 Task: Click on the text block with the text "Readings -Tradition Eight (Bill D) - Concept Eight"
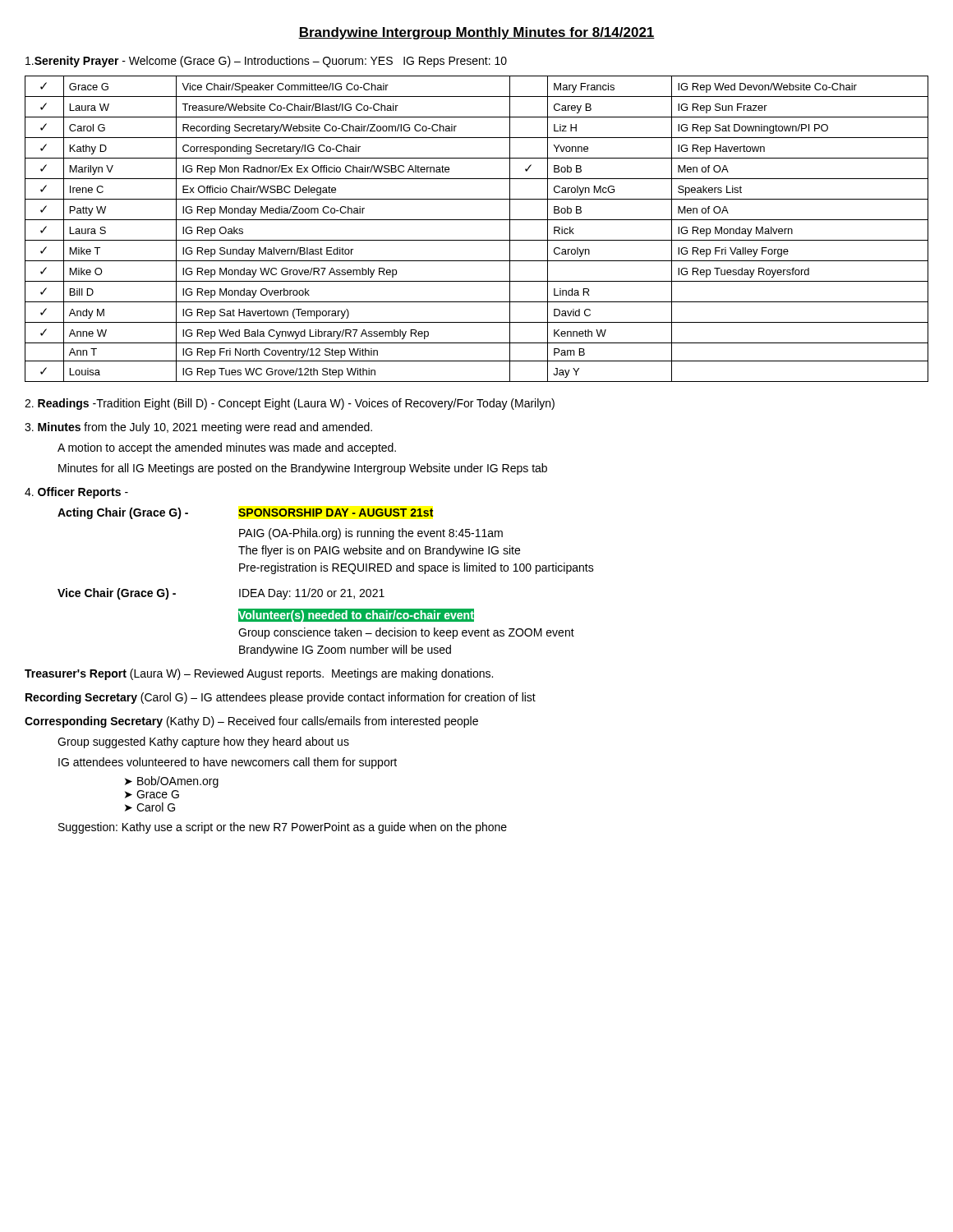(290, 403)
